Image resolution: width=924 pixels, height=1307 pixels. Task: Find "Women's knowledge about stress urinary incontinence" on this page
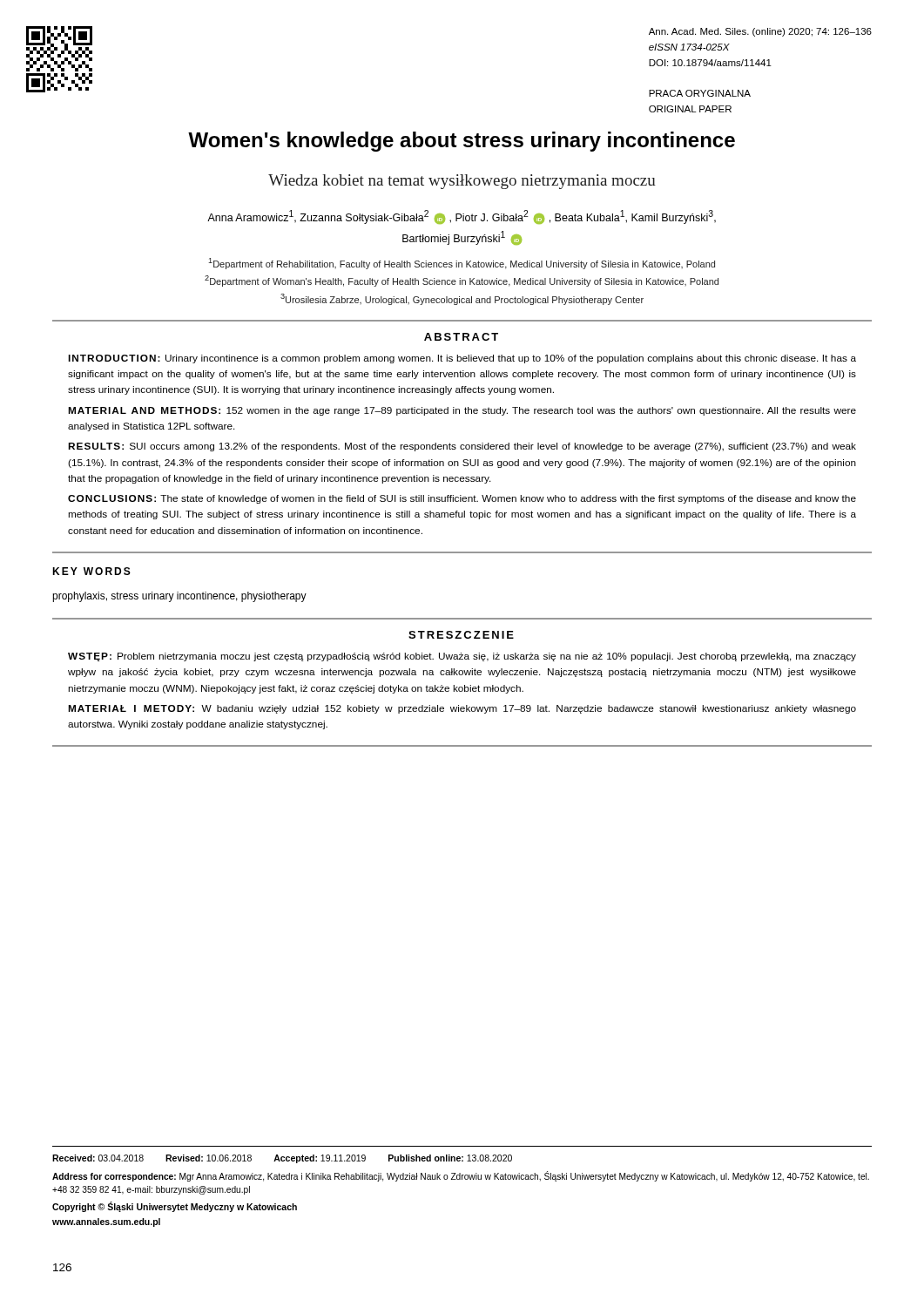tap(462, 140)
